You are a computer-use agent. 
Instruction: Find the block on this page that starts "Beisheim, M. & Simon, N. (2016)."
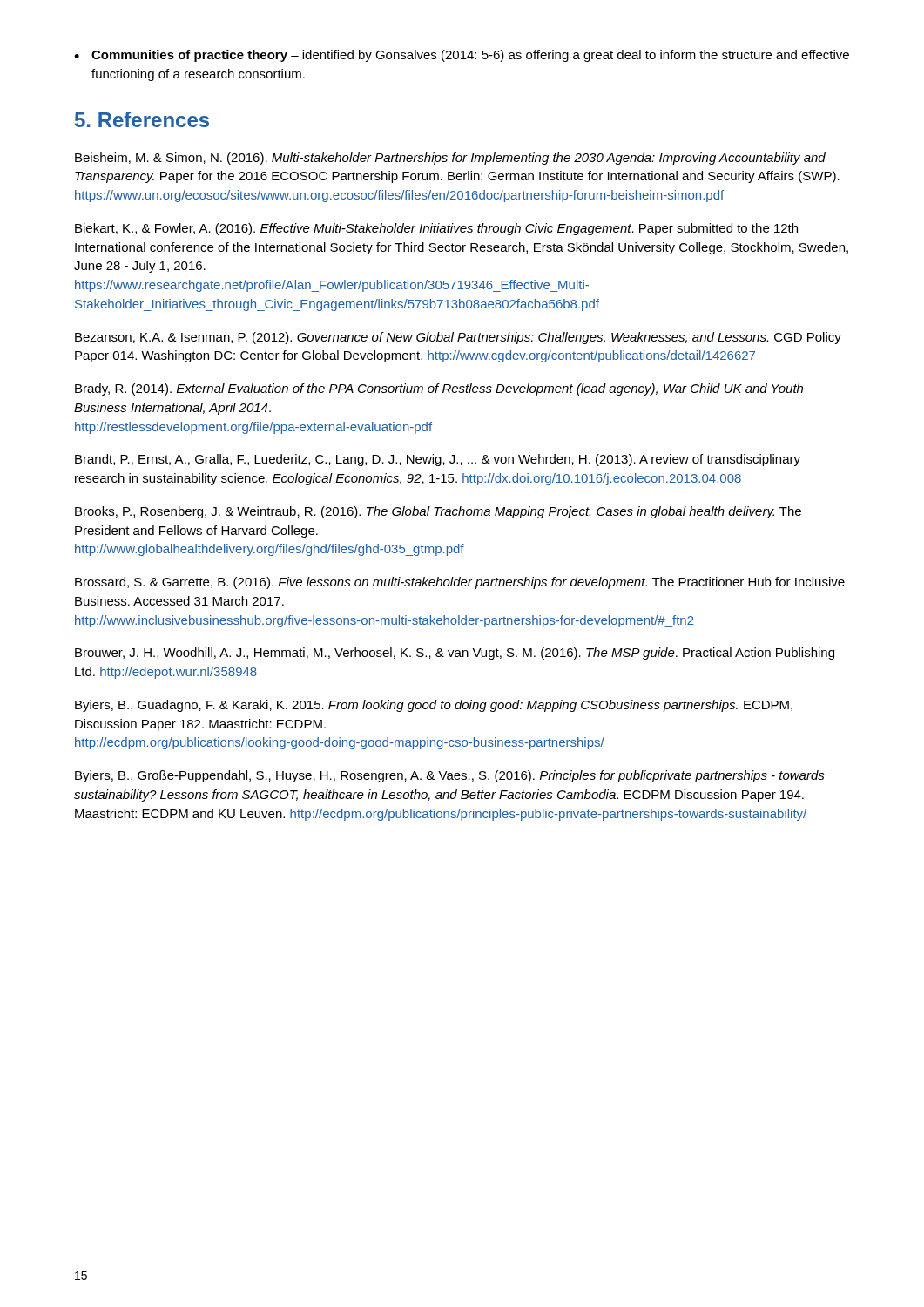(x=457, y=176)
